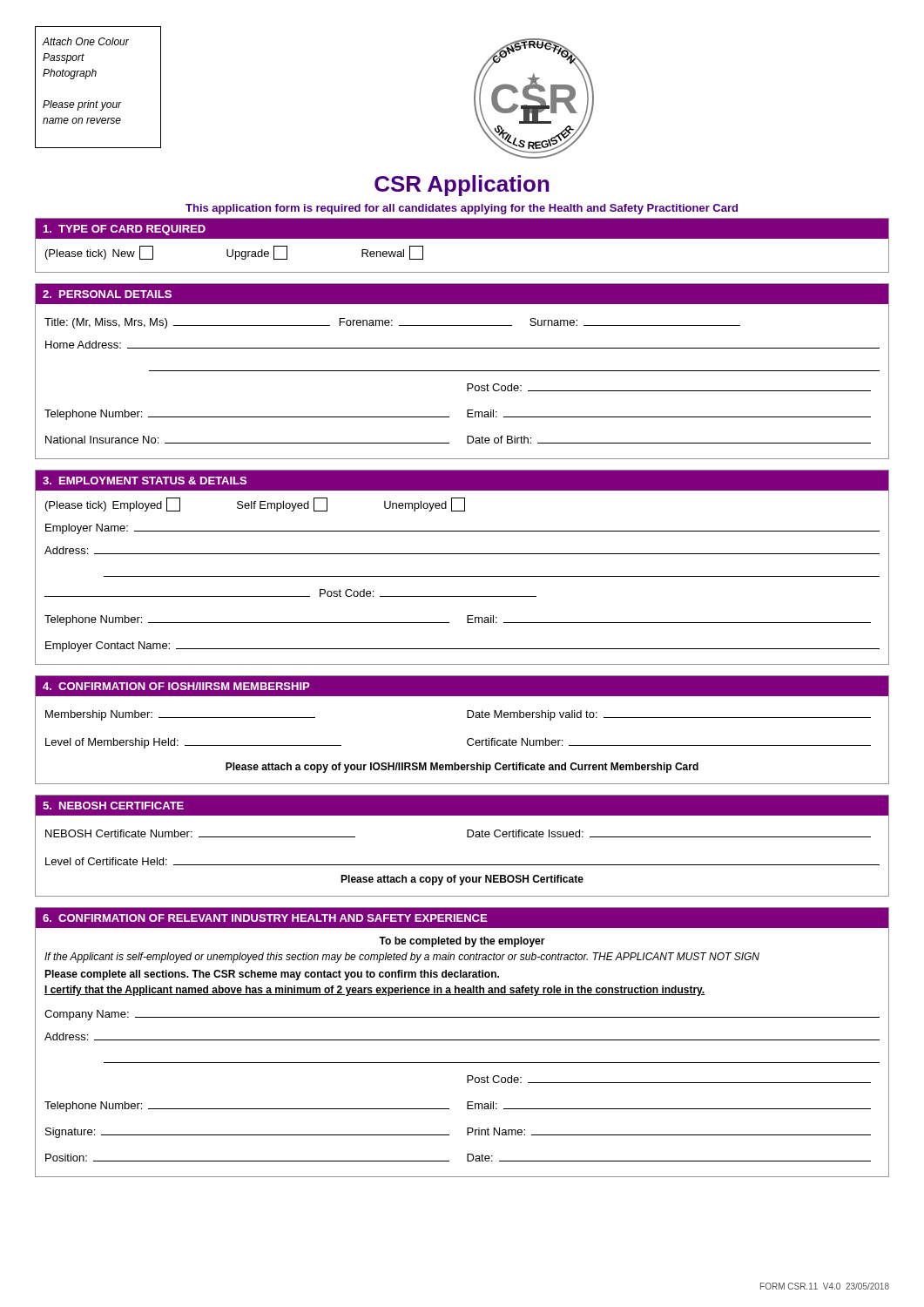Find the section header on this page that starts "4. CONFIRMATION OF IOSH/IIRSM"

[x=176, y=686]
